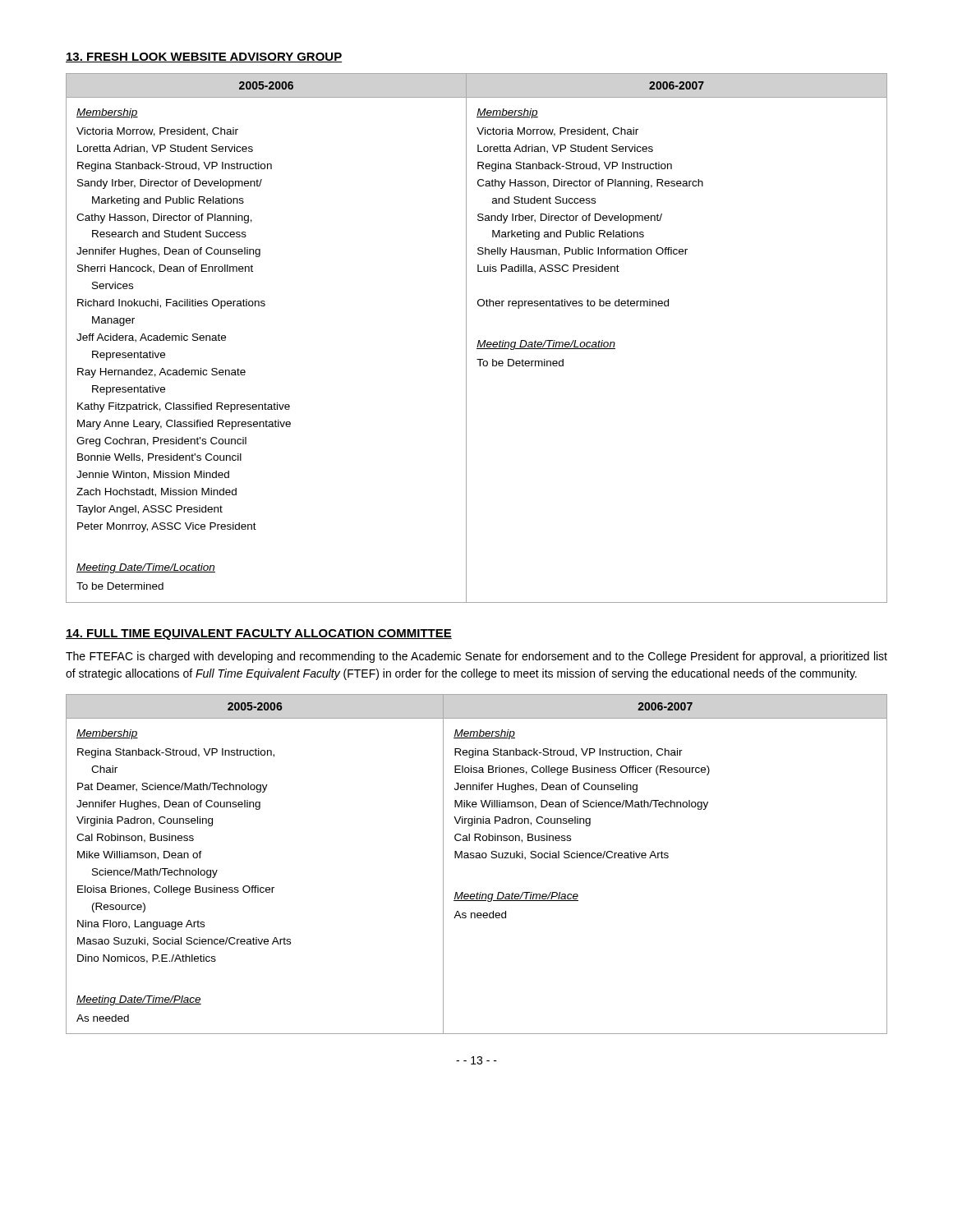This screenshot has width=953, height=1232.
Task: Click the passage that begins "The FTEFAC is charged with developing"
Action: (x=476, y=665)
